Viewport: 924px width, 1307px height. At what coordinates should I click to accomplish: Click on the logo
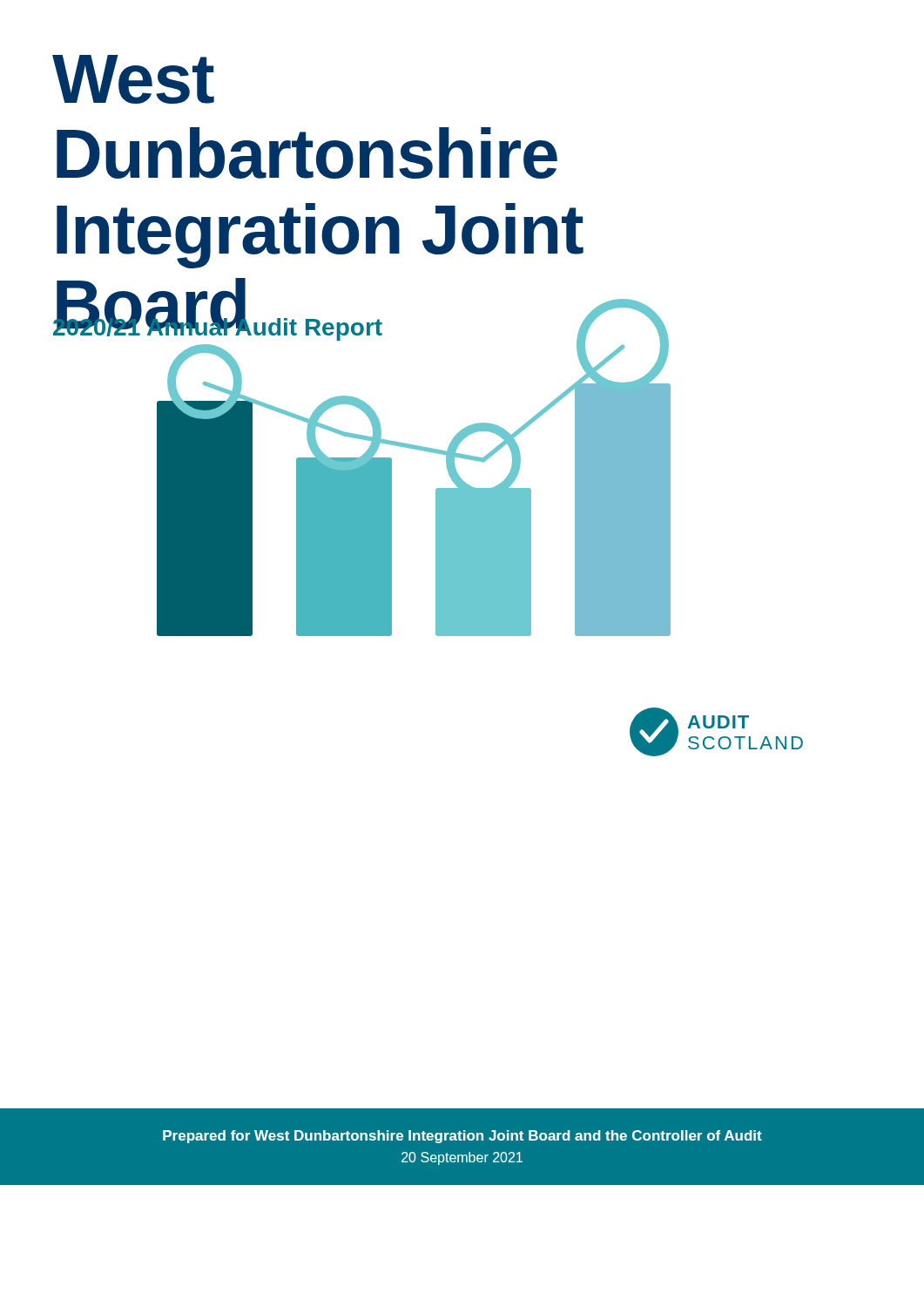click(741, 732)
